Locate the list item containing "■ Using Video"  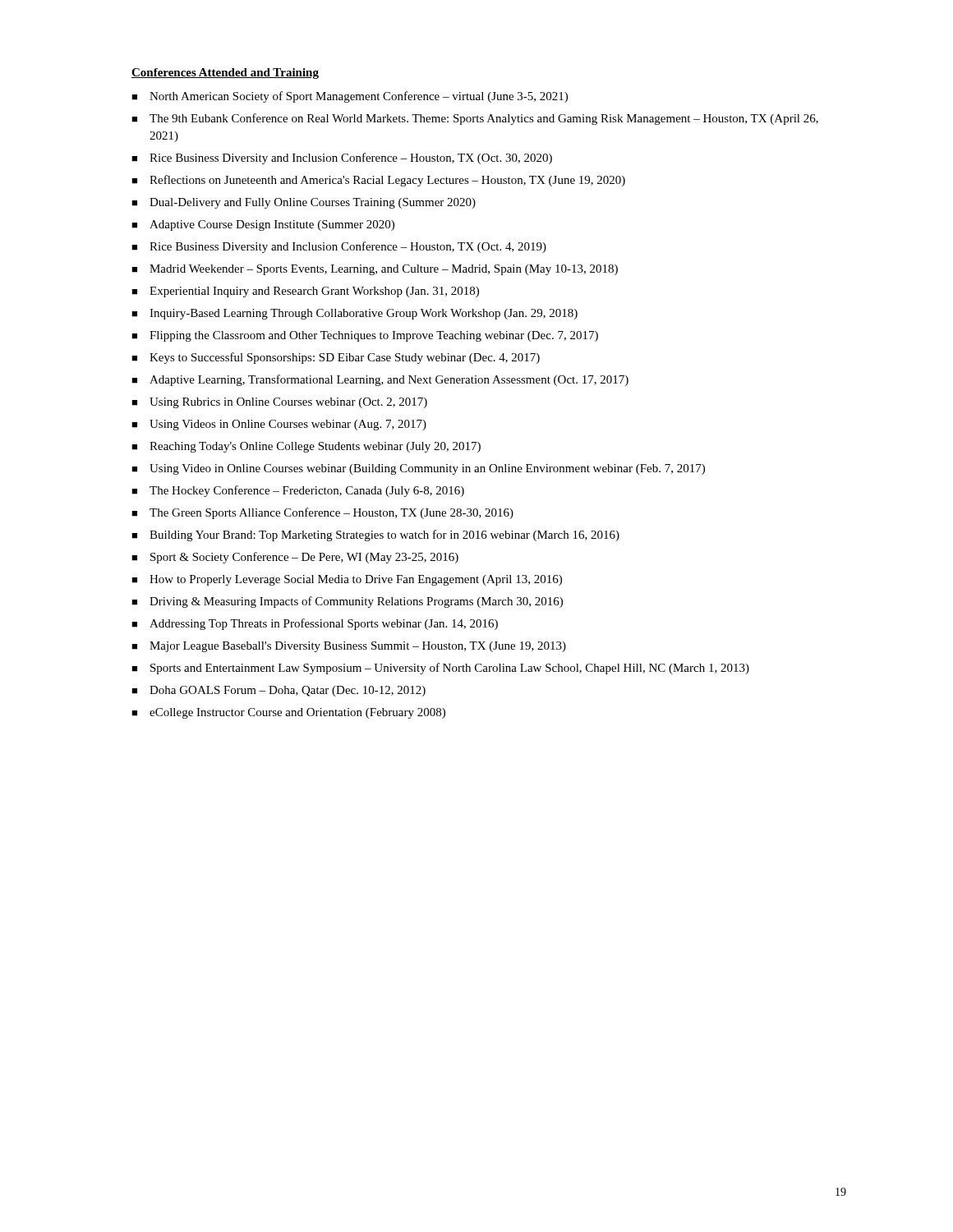489,469
